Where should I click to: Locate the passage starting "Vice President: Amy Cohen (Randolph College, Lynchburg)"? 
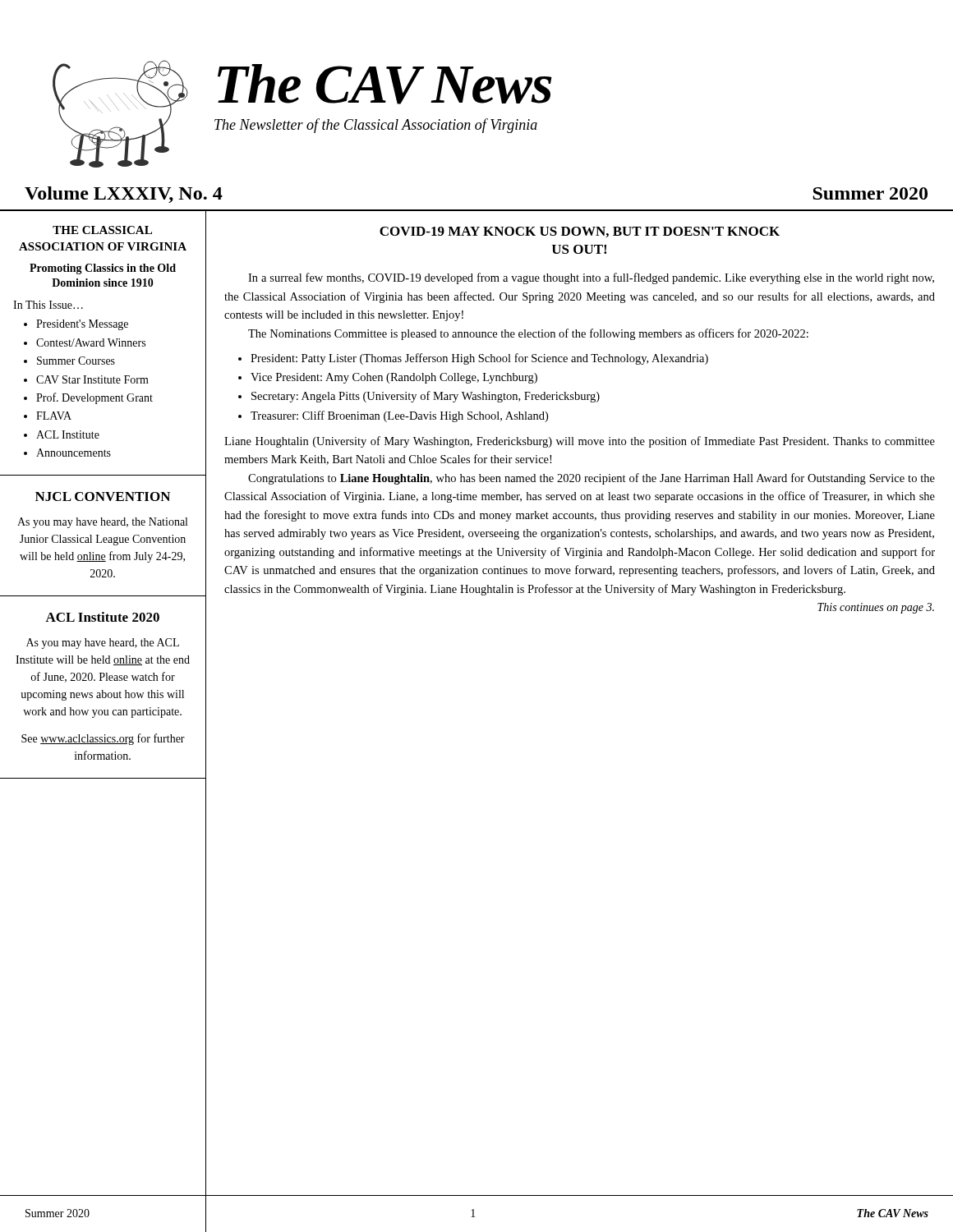point(394,377)
